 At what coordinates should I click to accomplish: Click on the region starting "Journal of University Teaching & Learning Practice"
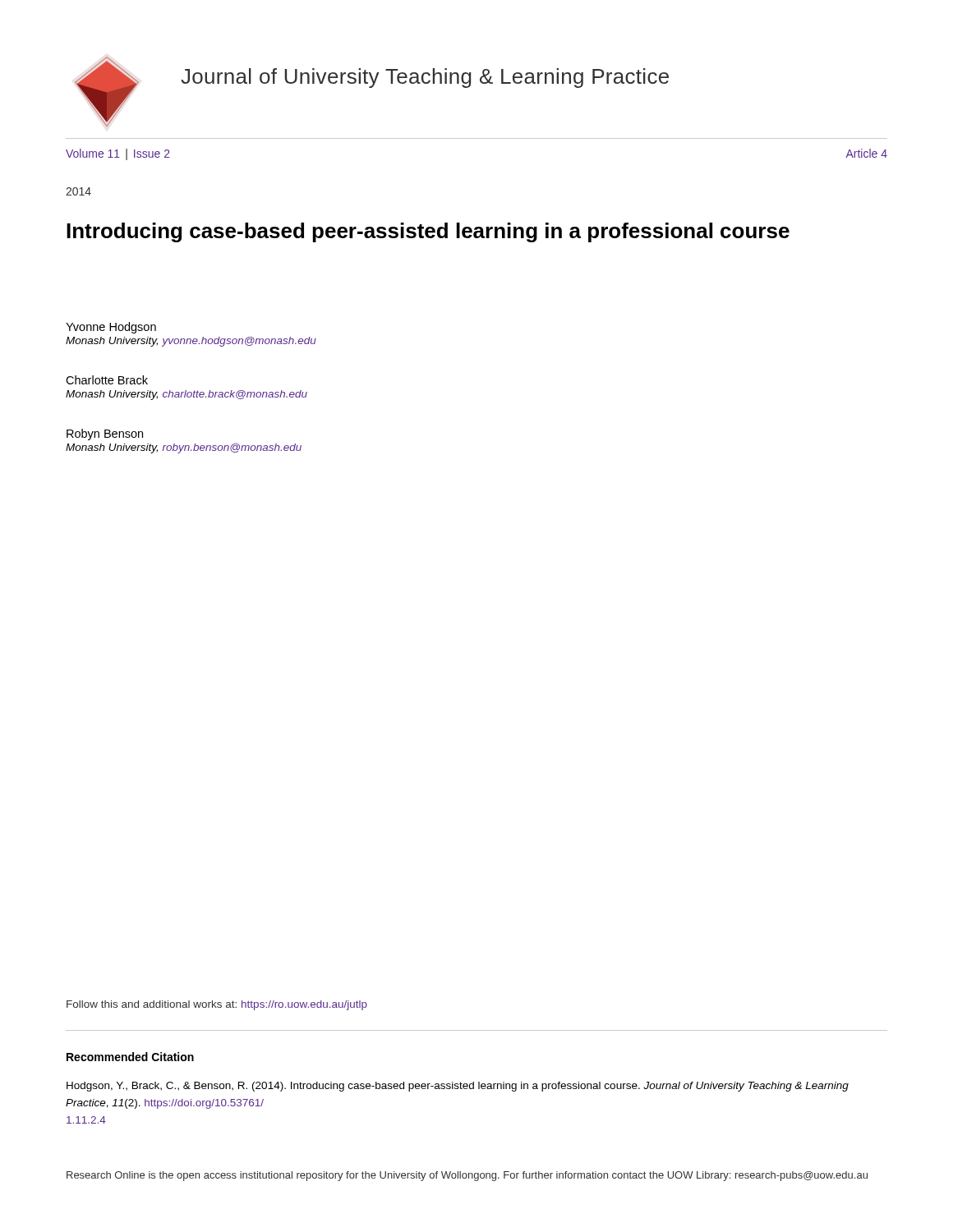425,76
